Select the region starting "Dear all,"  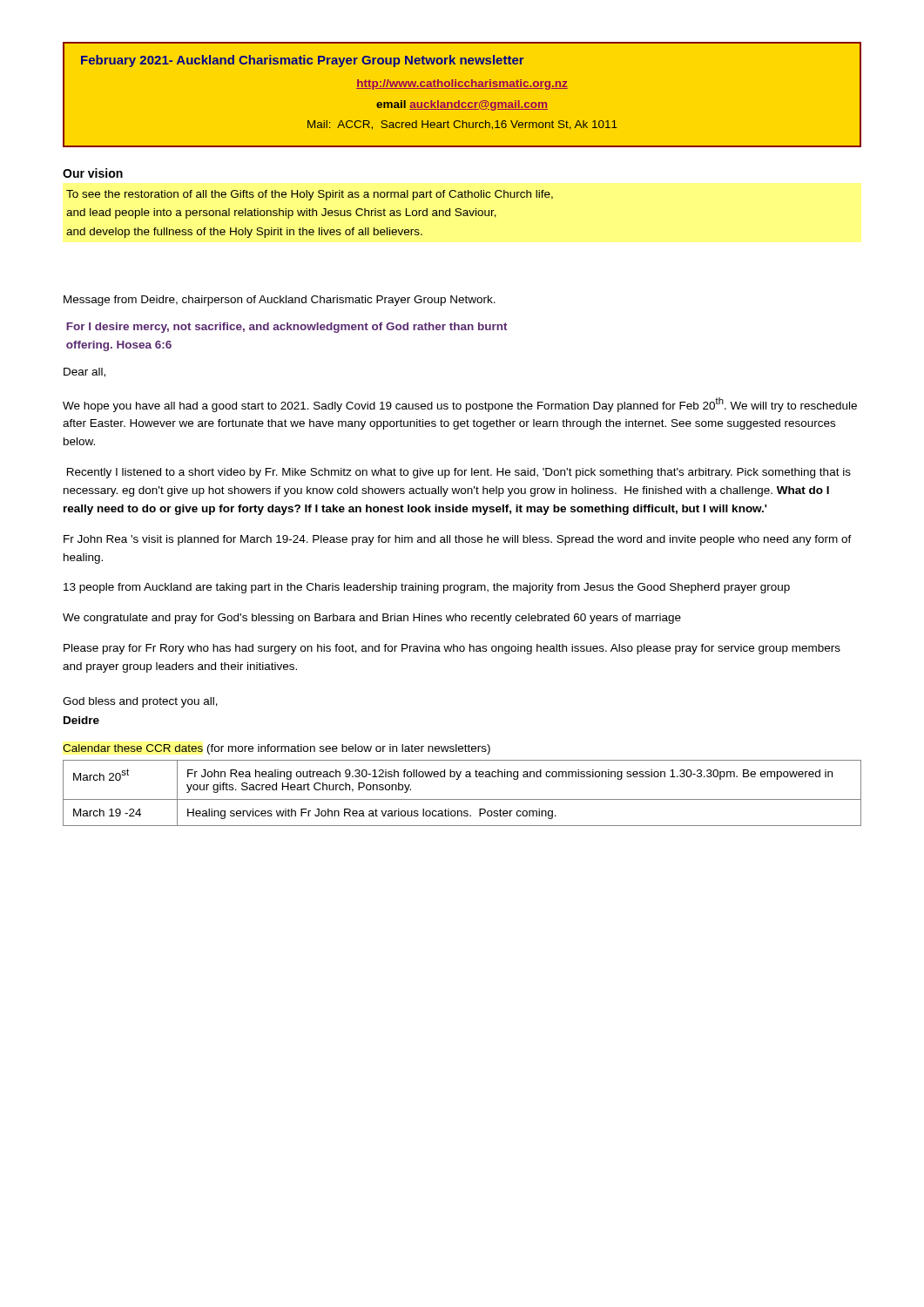coord(85,371)
